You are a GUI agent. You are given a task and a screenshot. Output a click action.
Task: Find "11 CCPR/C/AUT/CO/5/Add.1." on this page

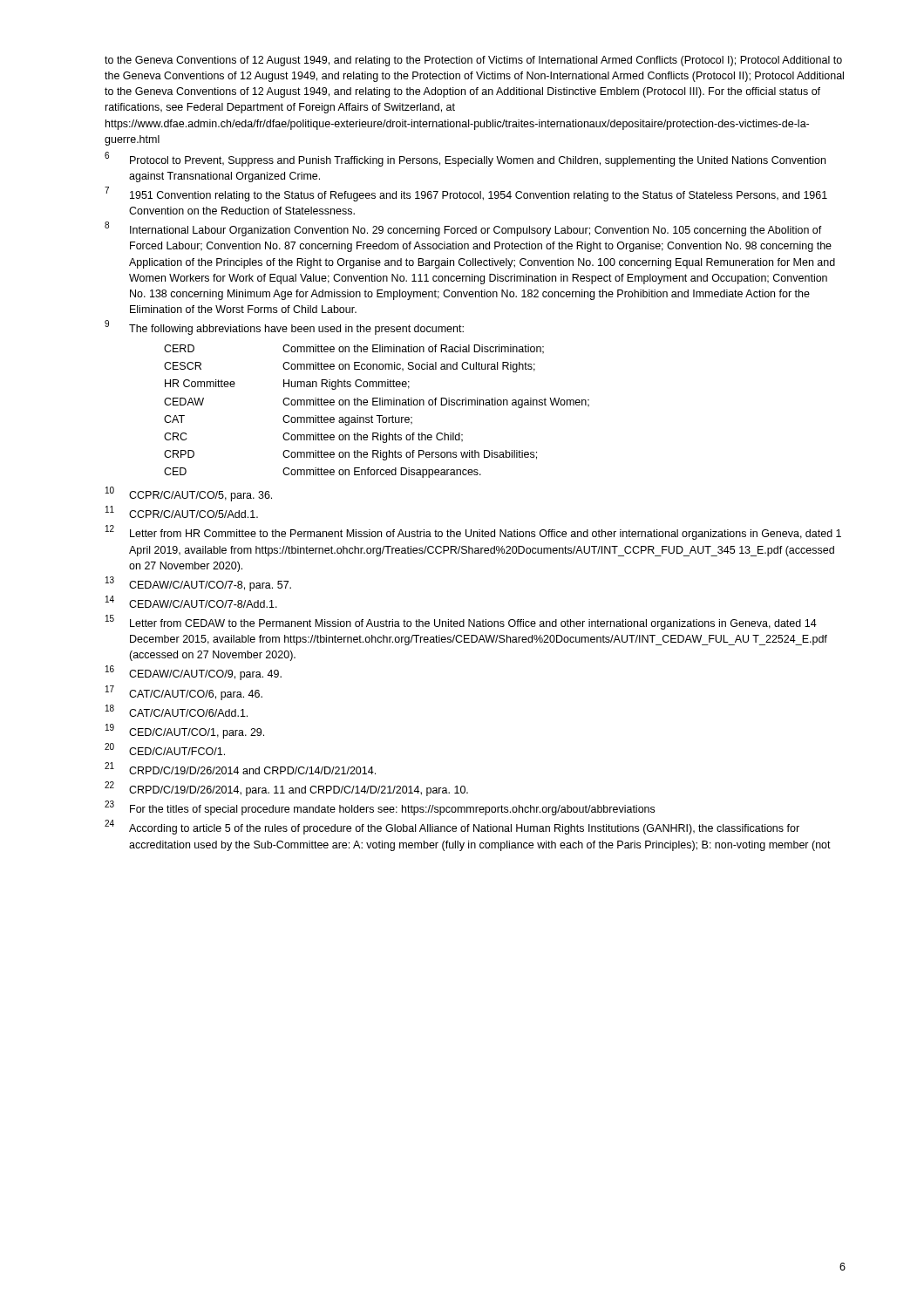[x=182, y=512]
